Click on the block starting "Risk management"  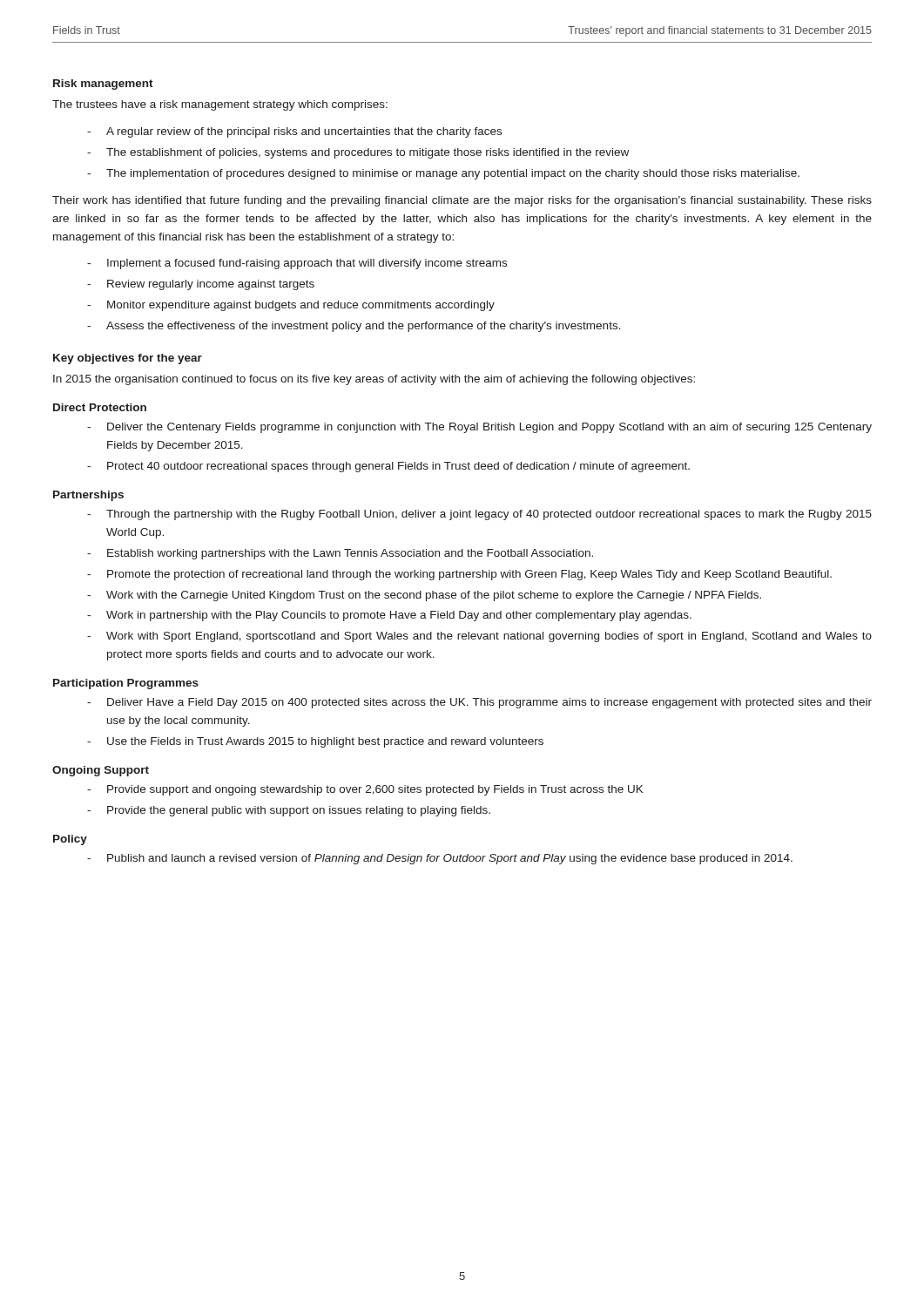tap(103, 83)
